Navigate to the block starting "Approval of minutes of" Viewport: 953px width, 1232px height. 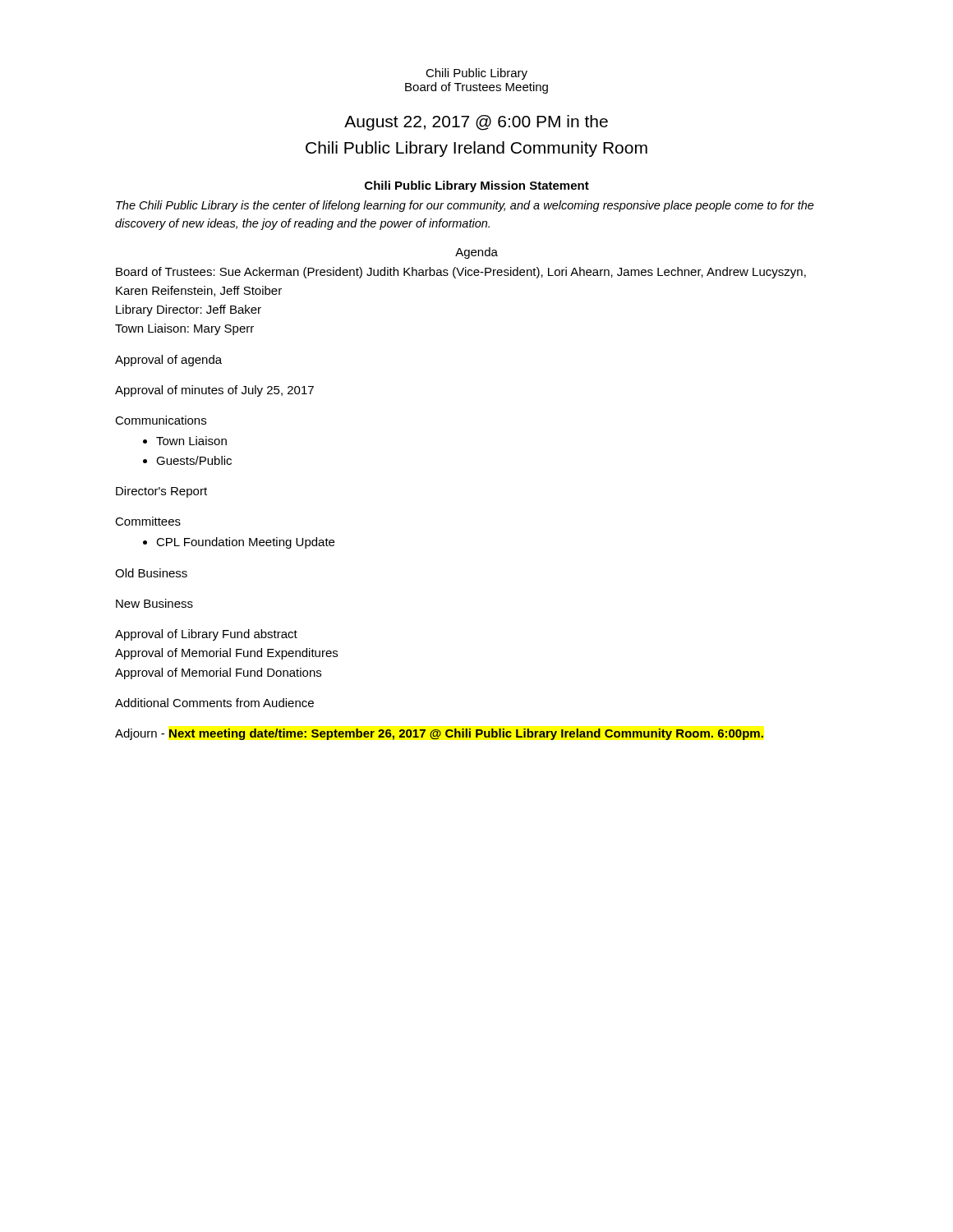(x=215, y=389)
